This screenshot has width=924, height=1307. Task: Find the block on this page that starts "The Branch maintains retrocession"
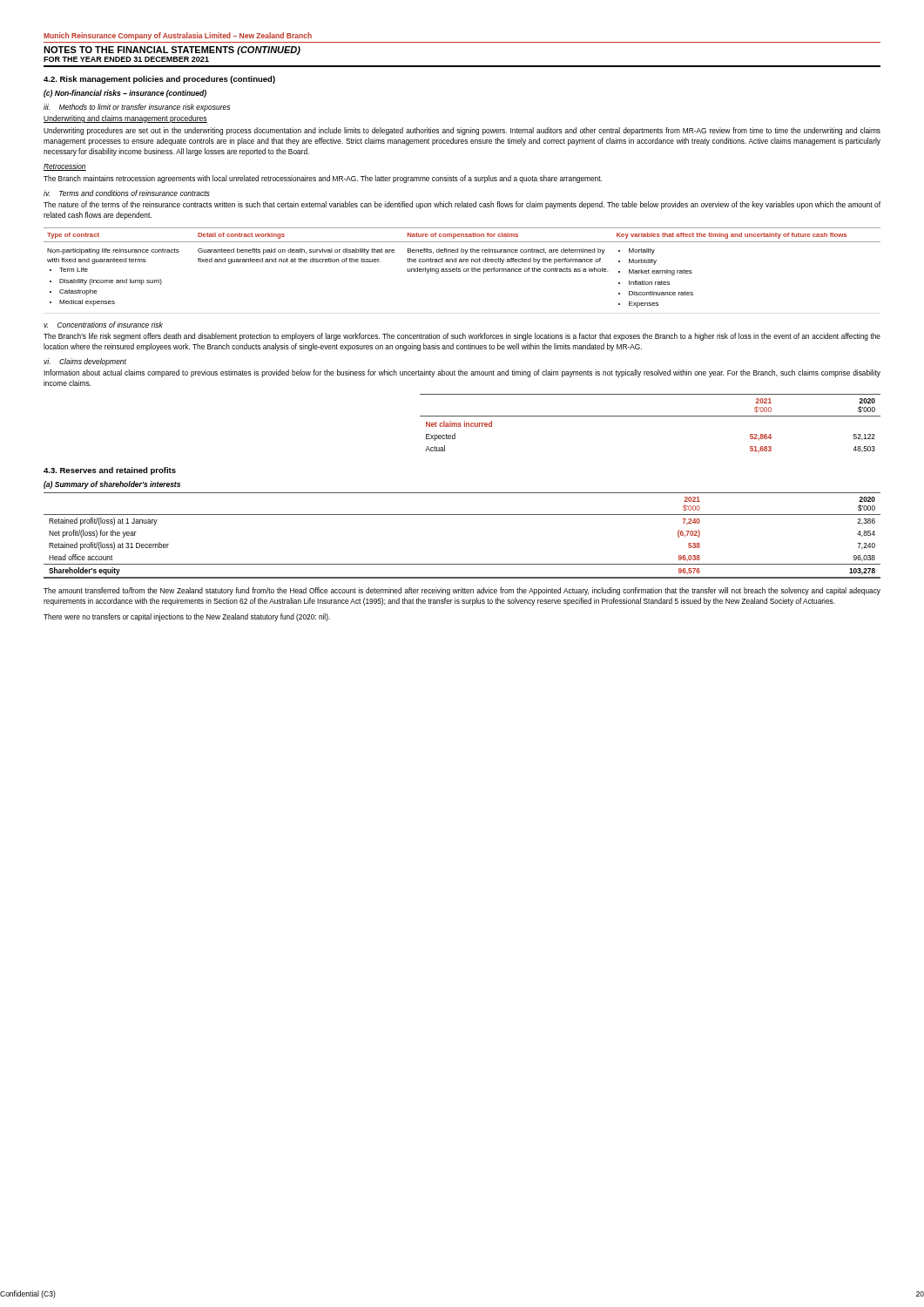click(323, 179)
